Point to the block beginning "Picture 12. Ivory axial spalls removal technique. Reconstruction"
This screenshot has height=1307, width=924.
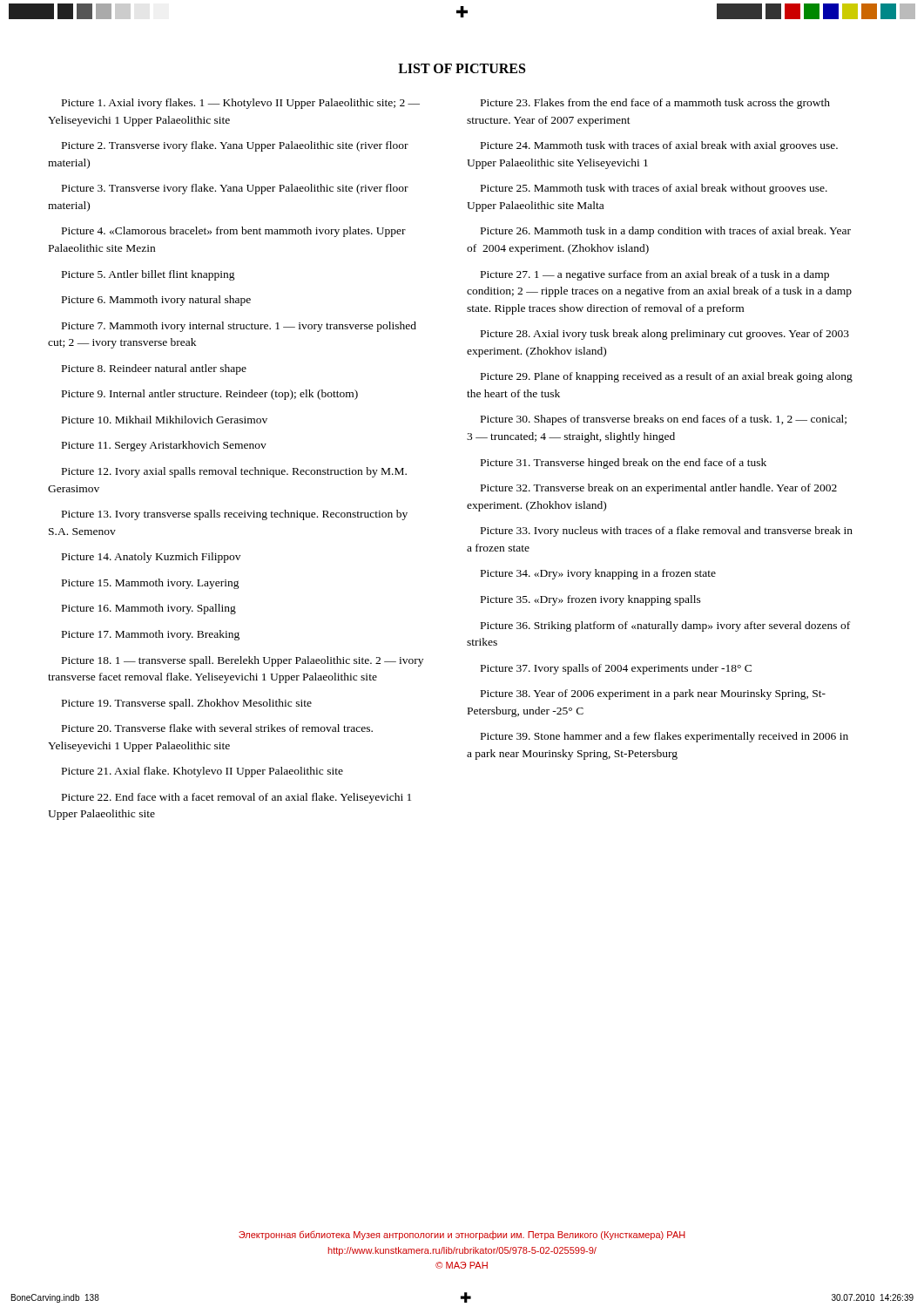(228, 479)
